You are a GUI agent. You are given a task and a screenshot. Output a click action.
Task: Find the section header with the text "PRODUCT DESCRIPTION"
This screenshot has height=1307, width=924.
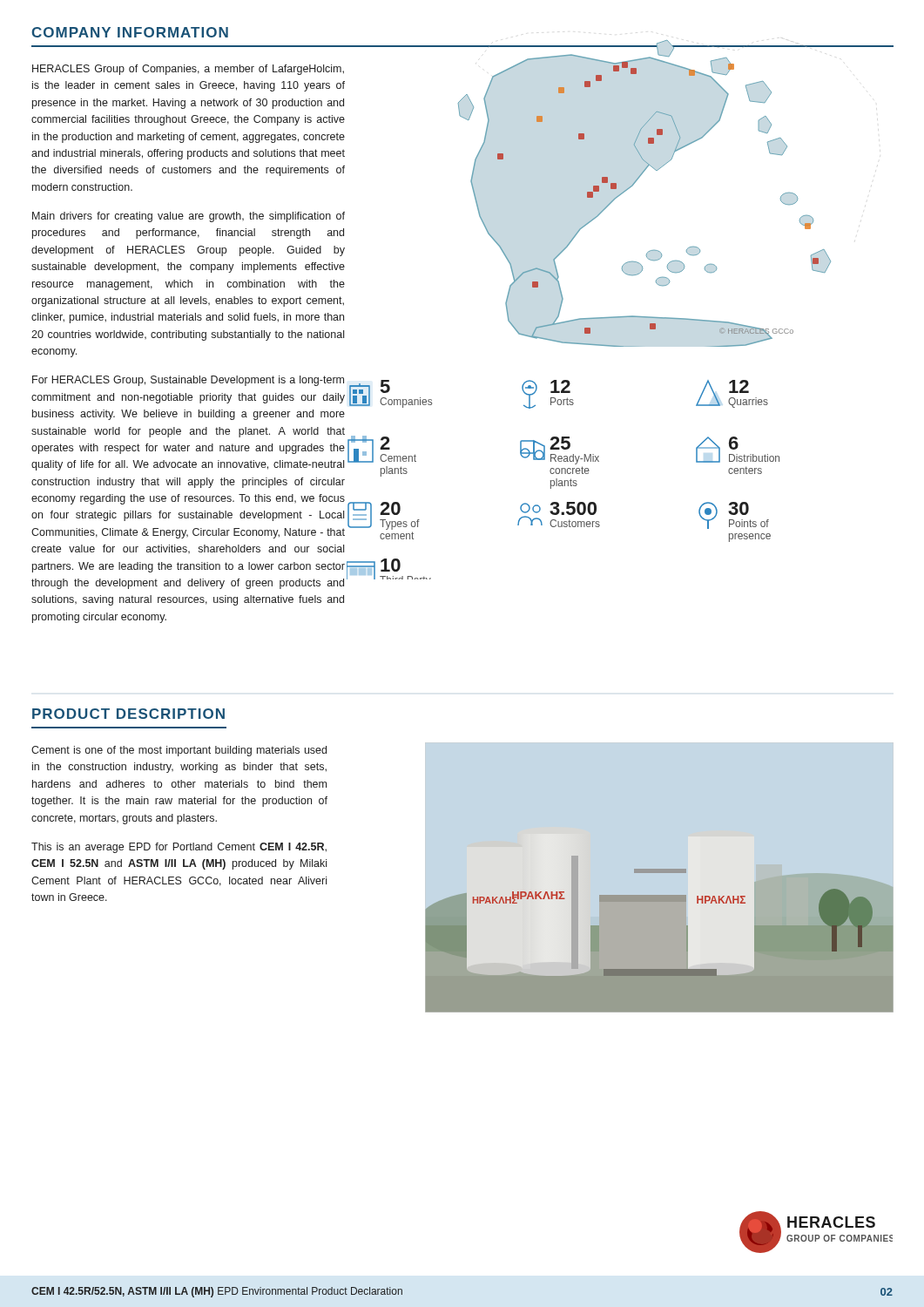[129, 714]
